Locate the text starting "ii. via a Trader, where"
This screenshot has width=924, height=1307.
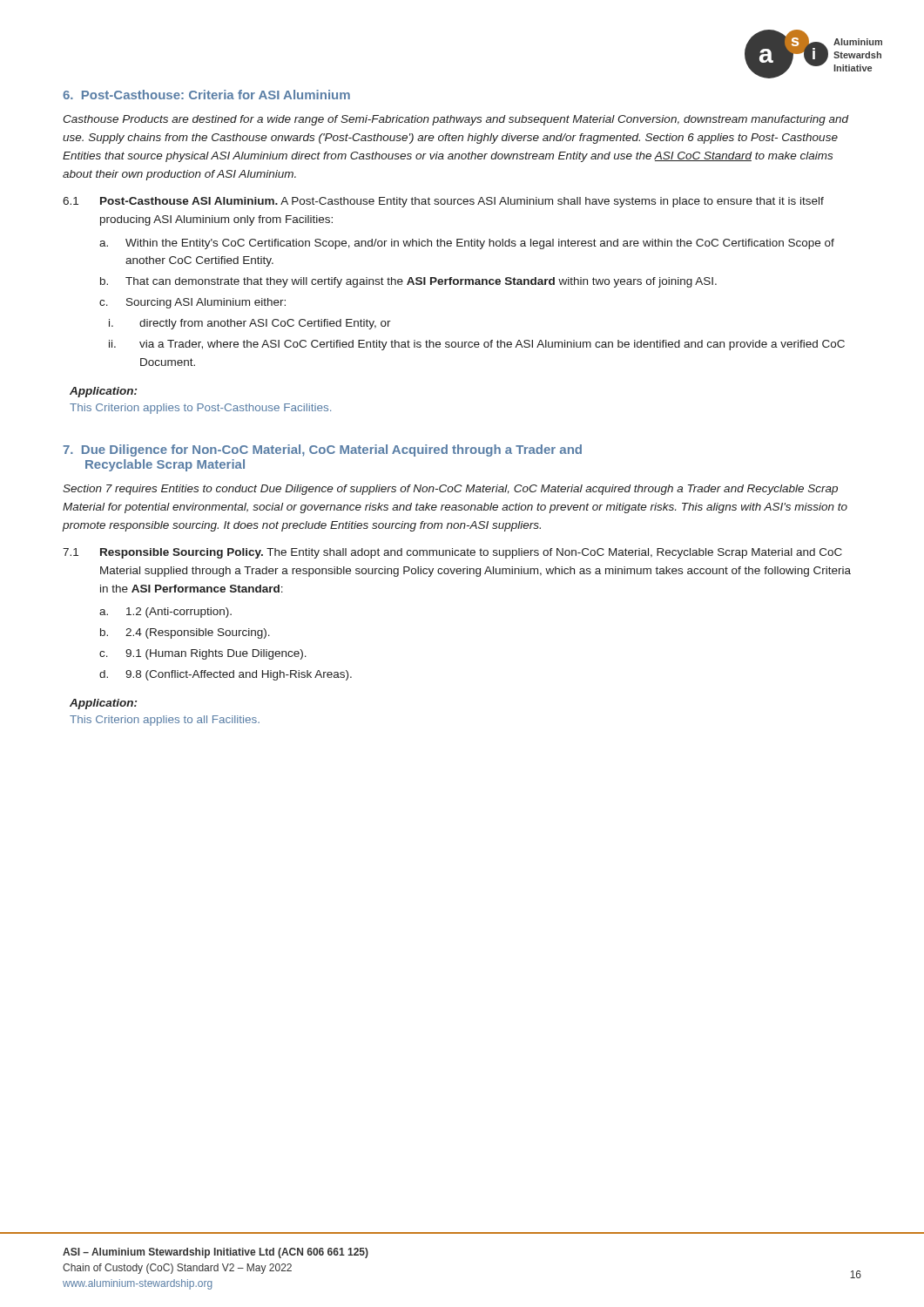click(485, 354)
